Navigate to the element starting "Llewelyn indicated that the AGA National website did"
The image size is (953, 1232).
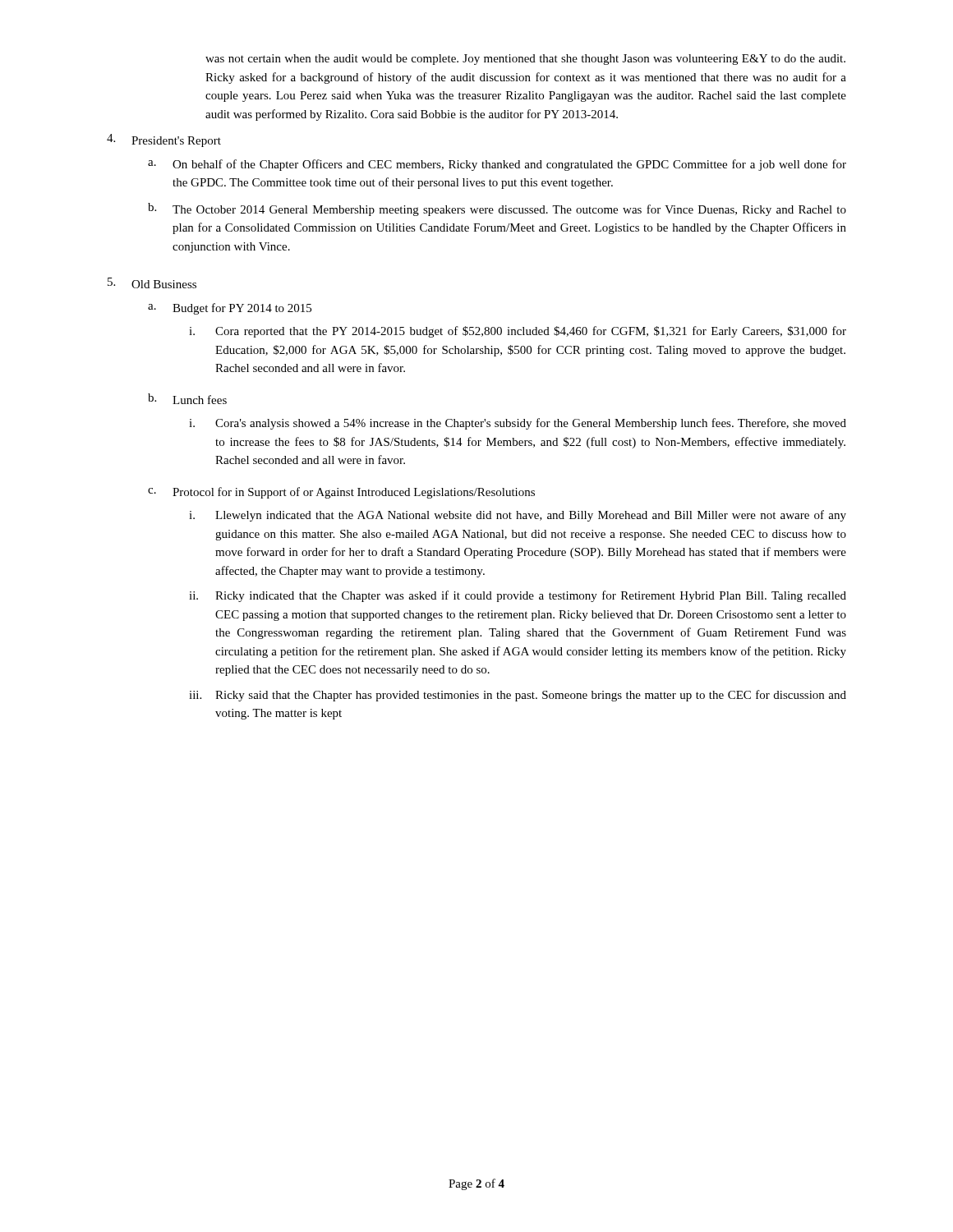point(531,543)
